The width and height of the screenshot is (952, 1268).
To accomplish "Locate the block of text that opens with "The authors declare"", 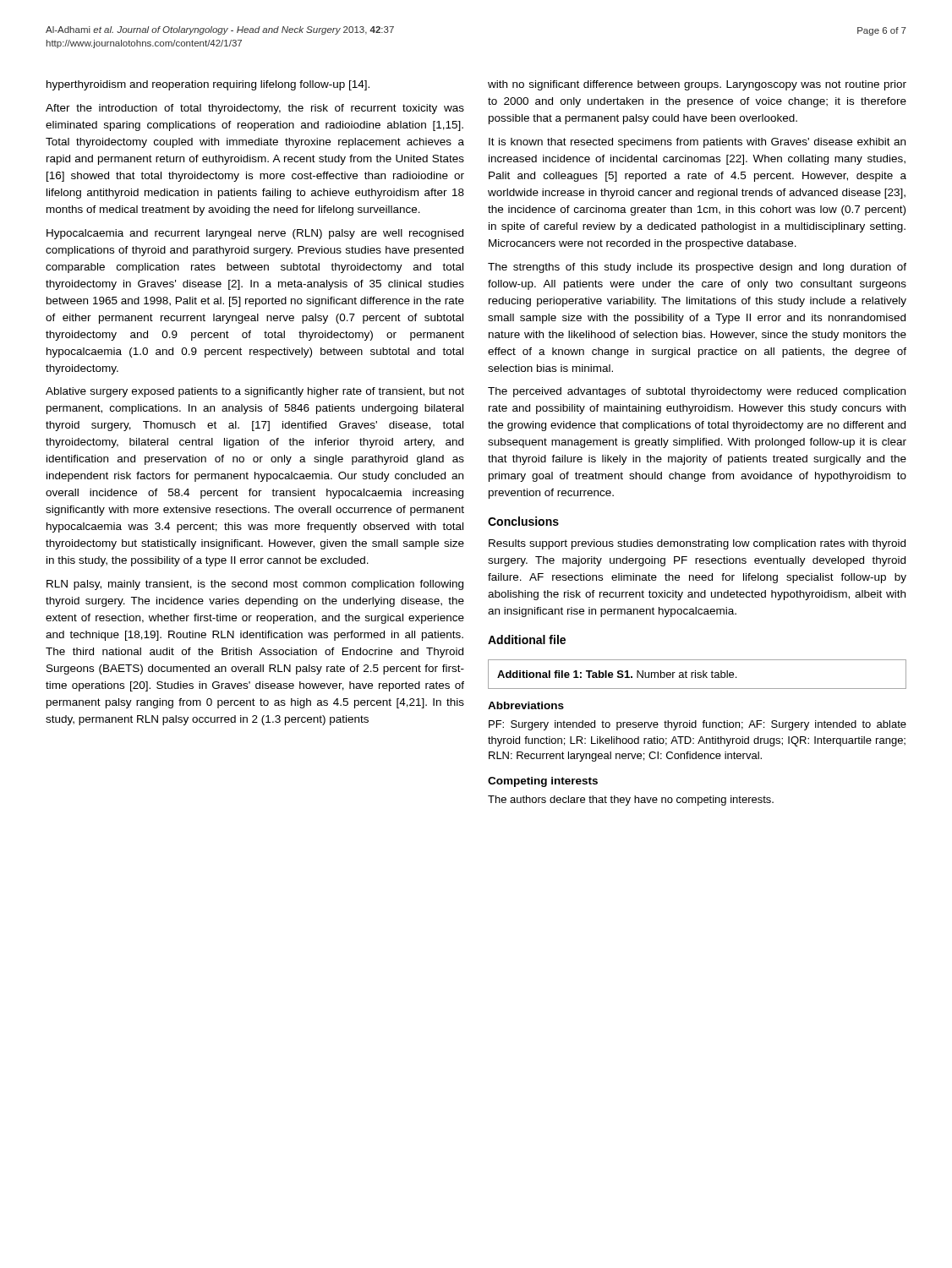I will tap(697, 800).
